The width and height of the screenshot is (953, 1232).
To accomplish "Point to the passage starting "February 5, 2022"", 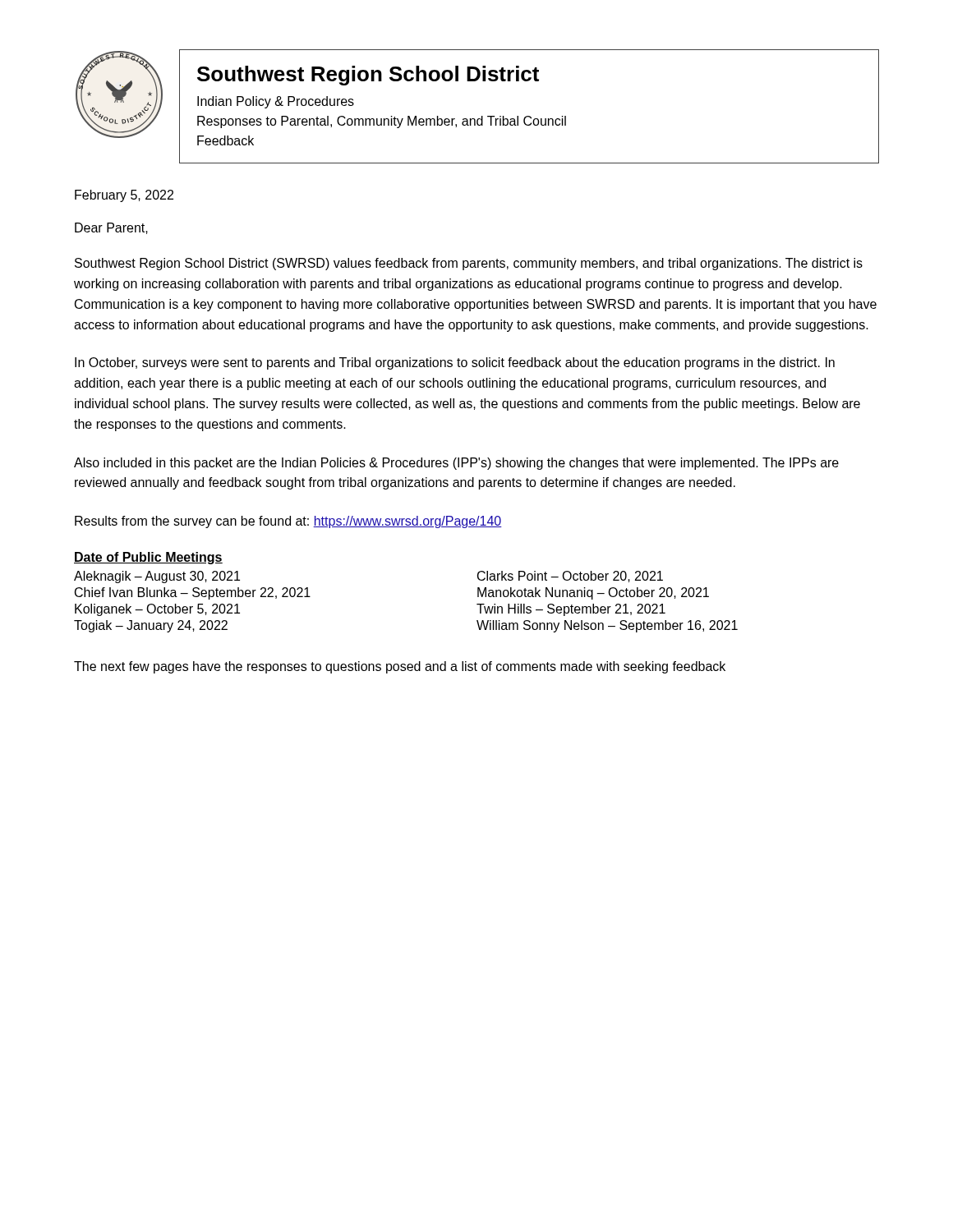I will (124, 195).
